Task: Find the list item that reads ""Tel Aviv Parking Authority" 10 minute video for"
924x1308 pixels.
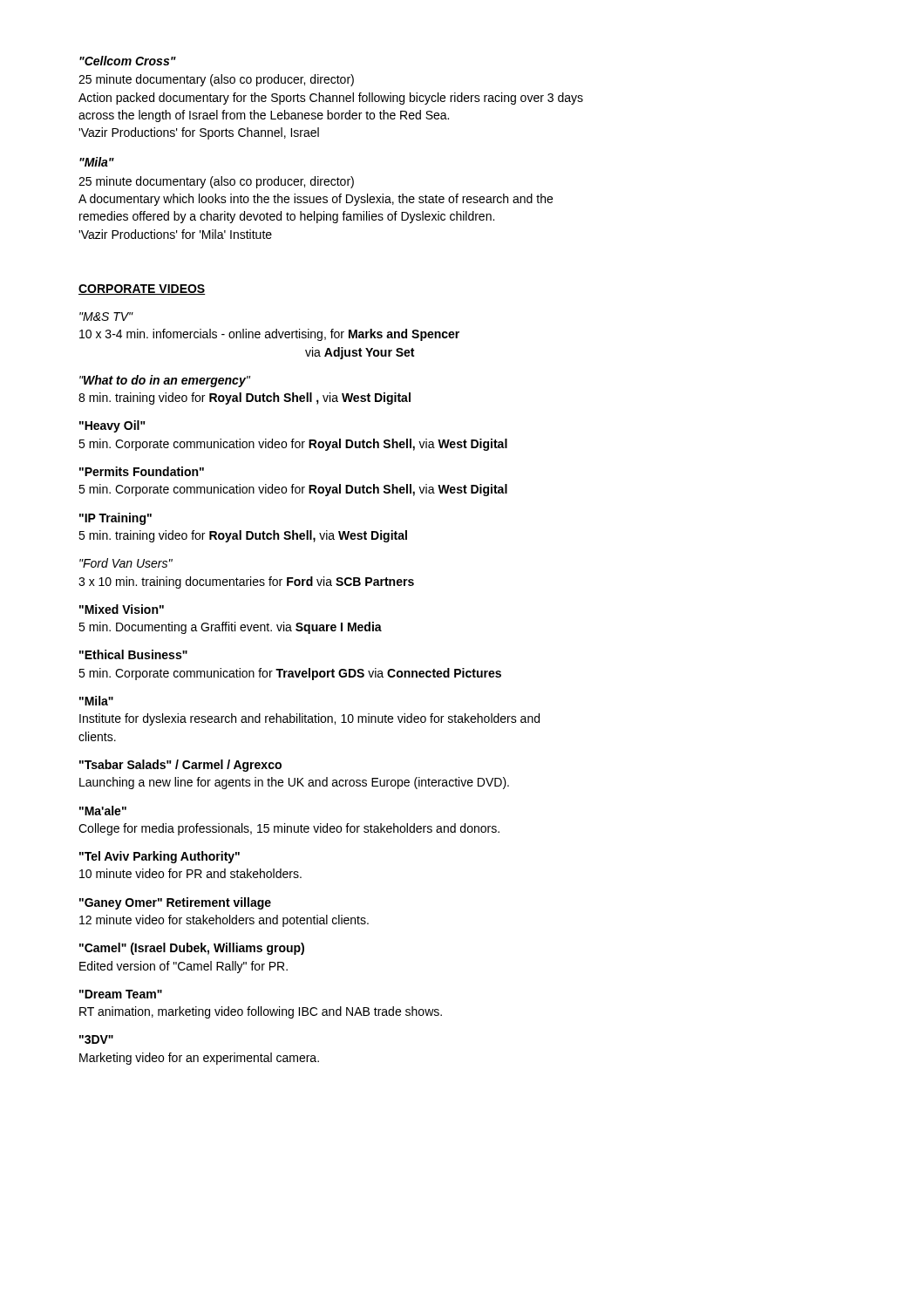Action: pyautogui.click(x=160, y=857)
